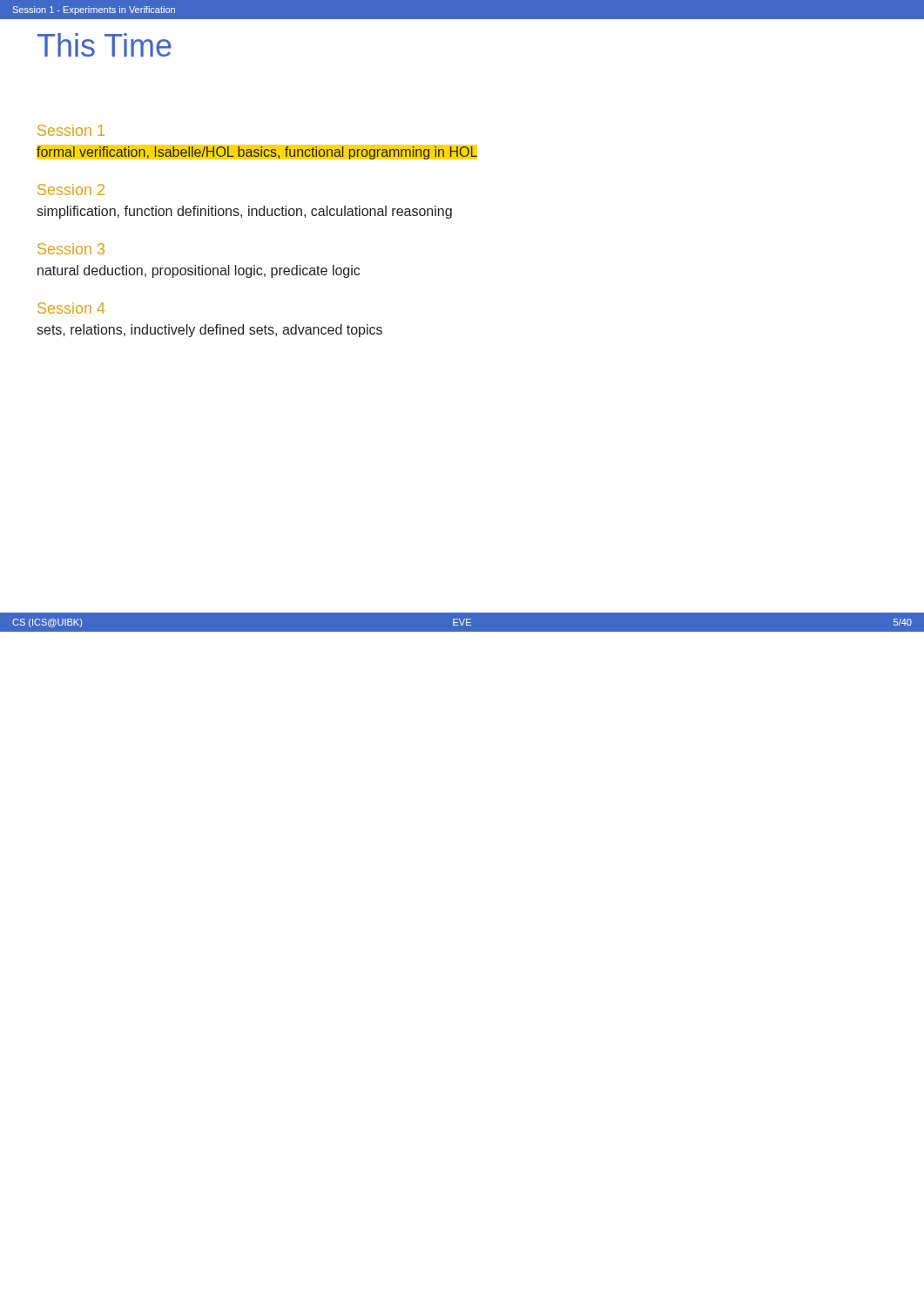Viewport: 924px width, 1307px height.
Task: Select the section header that reads "Session 1"
Action: pos(71,131)
